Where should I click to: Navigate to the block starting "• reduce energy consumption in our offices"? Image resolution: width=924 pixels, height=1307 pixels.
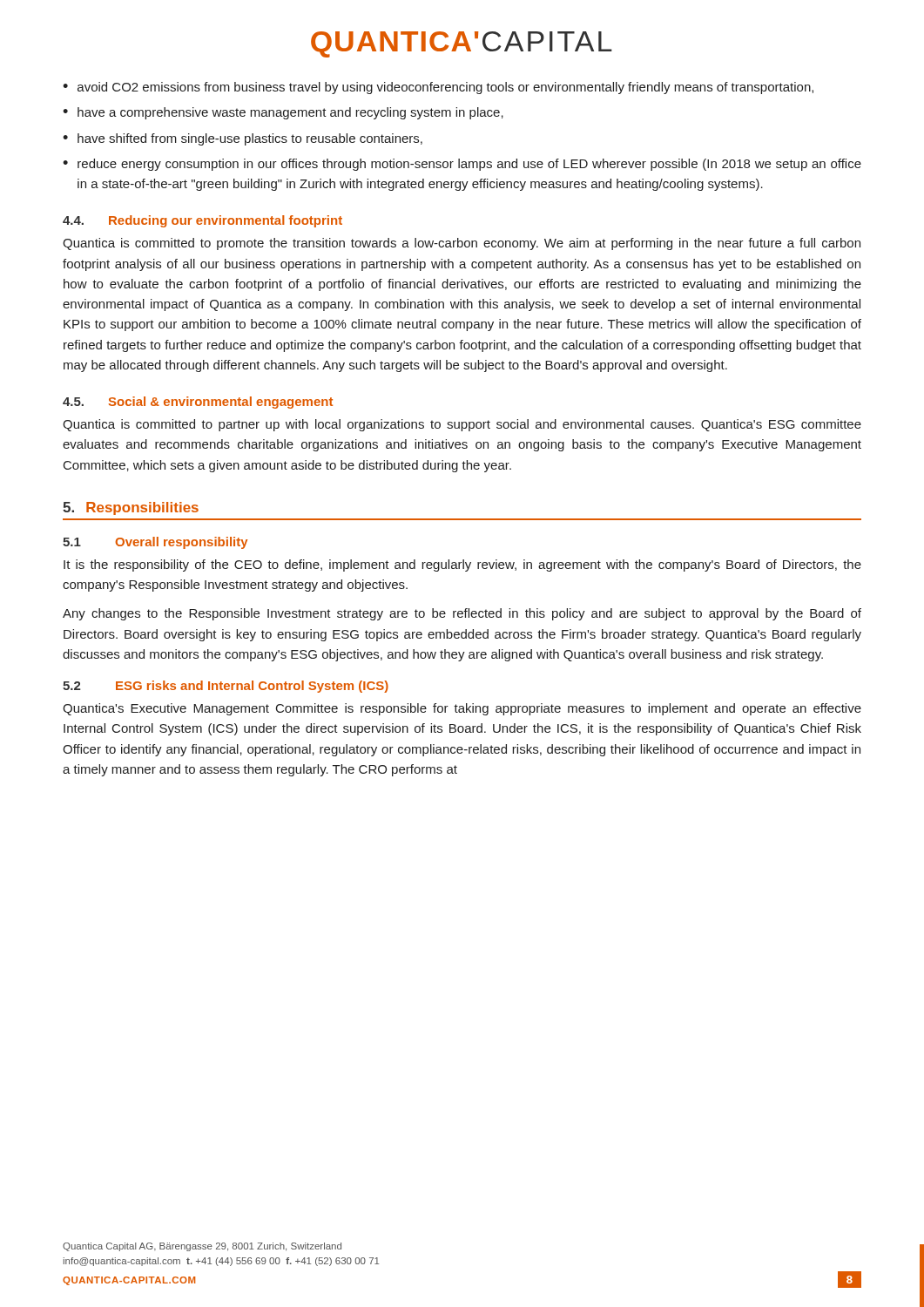pyautogui.click(x=462, y=173)
